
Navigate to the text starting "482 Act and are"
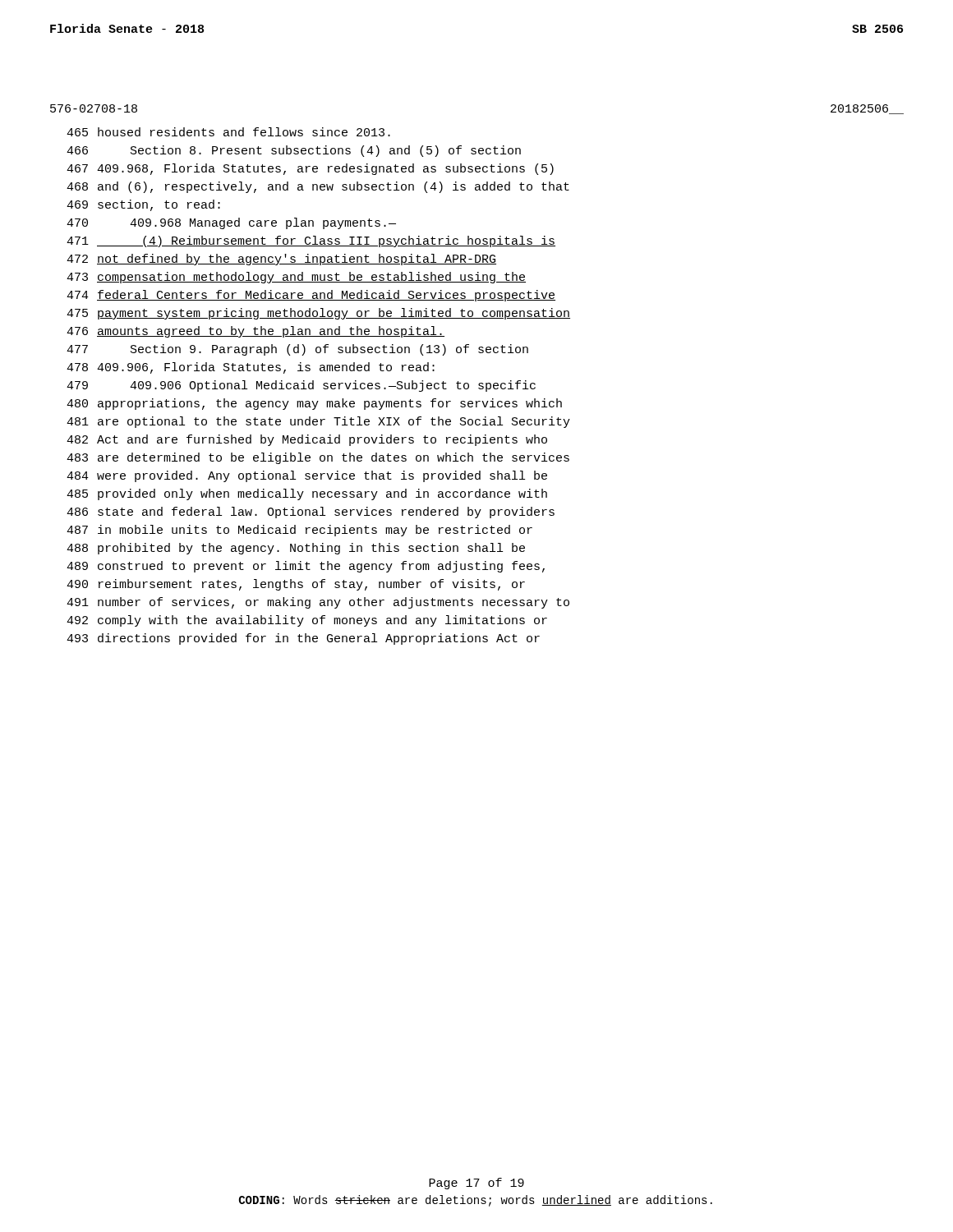coord(476,441)
